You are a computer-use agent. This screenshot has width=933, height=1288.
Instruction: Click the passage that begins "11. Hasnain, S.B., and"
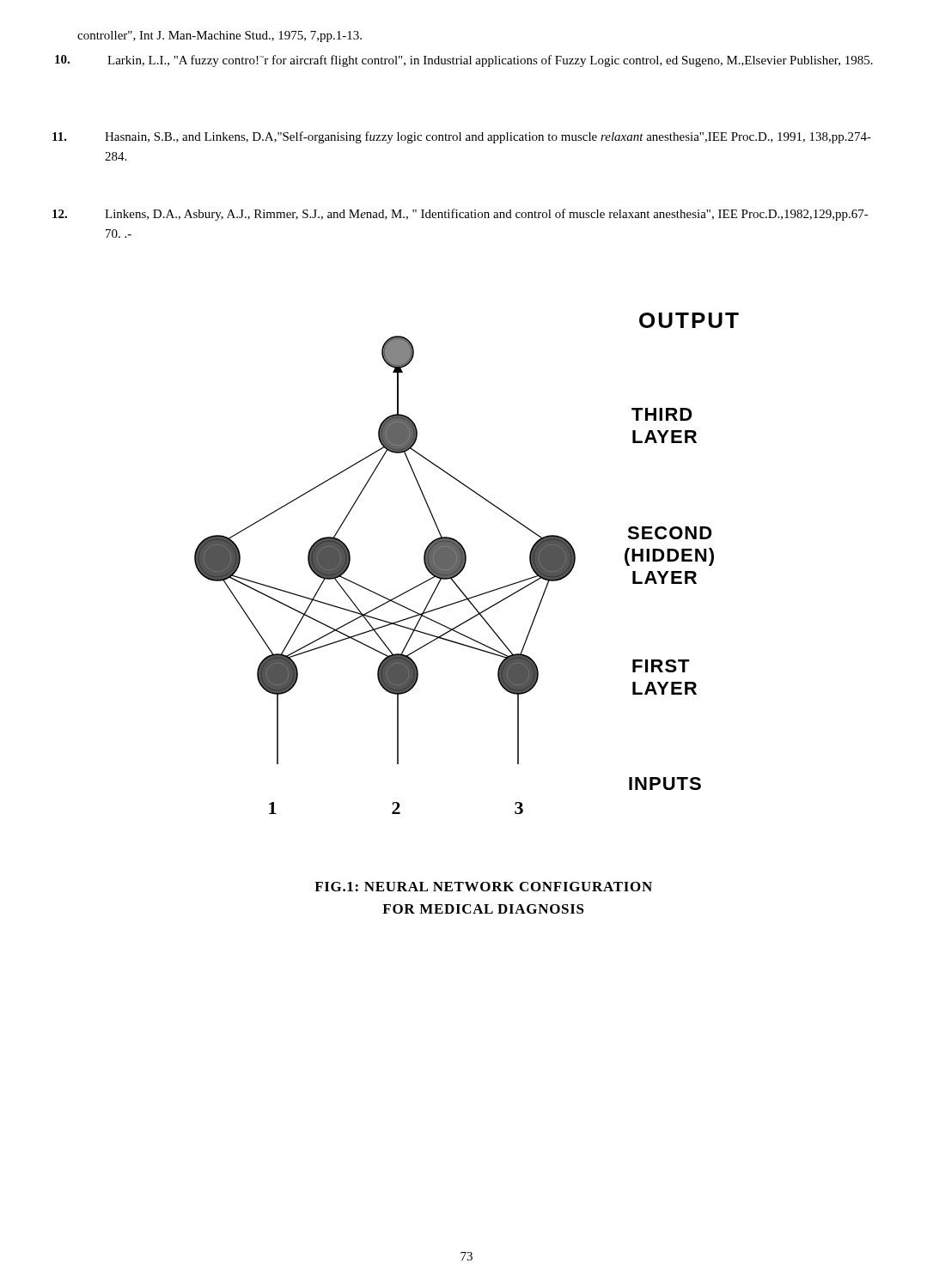pyautogui.click(x=464, y=147)
